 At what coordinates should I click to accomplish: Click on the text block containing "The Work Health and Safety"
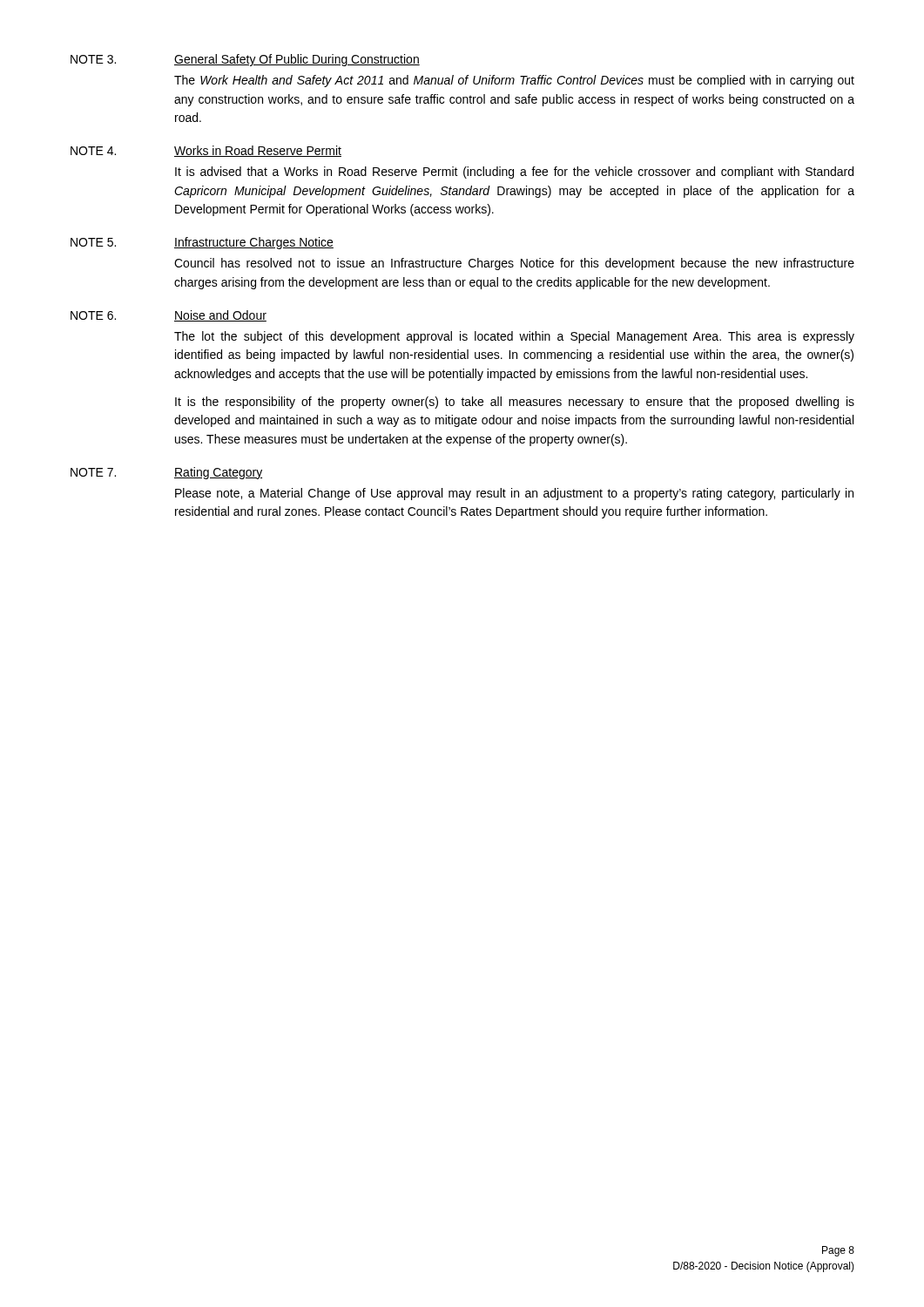point(514,99)
